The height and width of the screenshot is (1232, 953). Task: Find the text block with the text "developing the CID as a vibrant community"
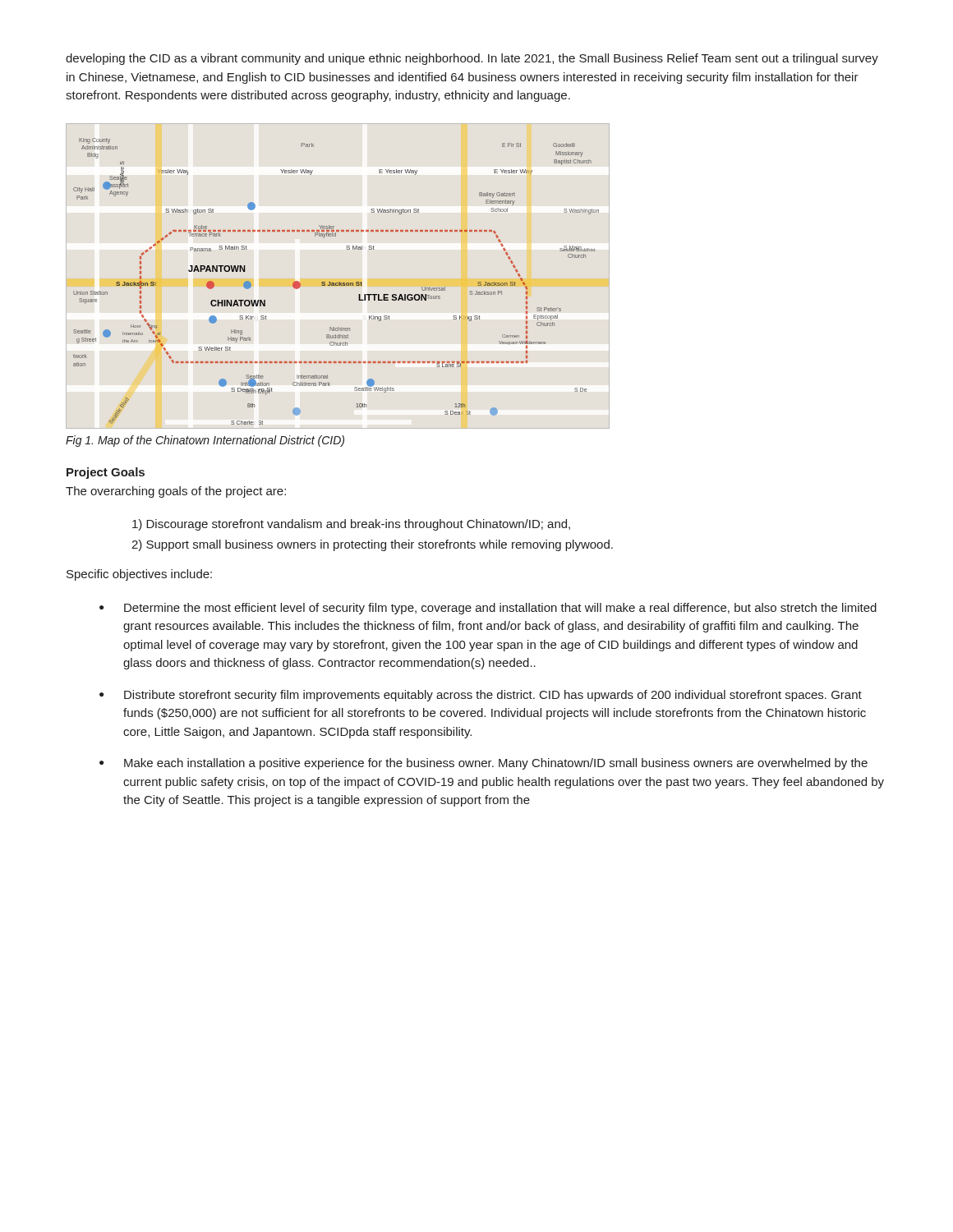click(x=472, y=76)
